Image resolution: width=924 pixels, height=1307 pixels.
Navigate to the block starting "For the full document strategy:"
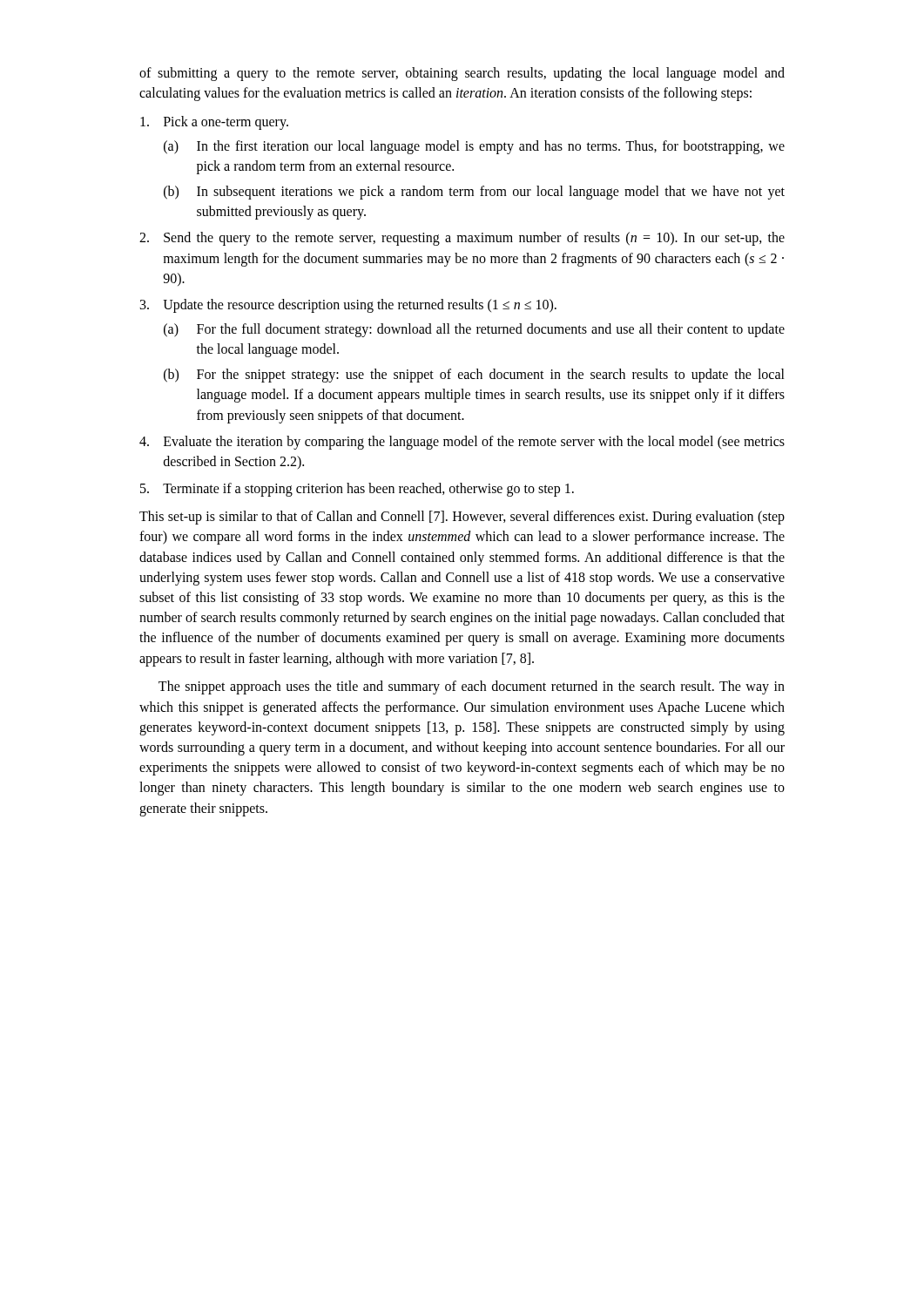tap(491, 339)
